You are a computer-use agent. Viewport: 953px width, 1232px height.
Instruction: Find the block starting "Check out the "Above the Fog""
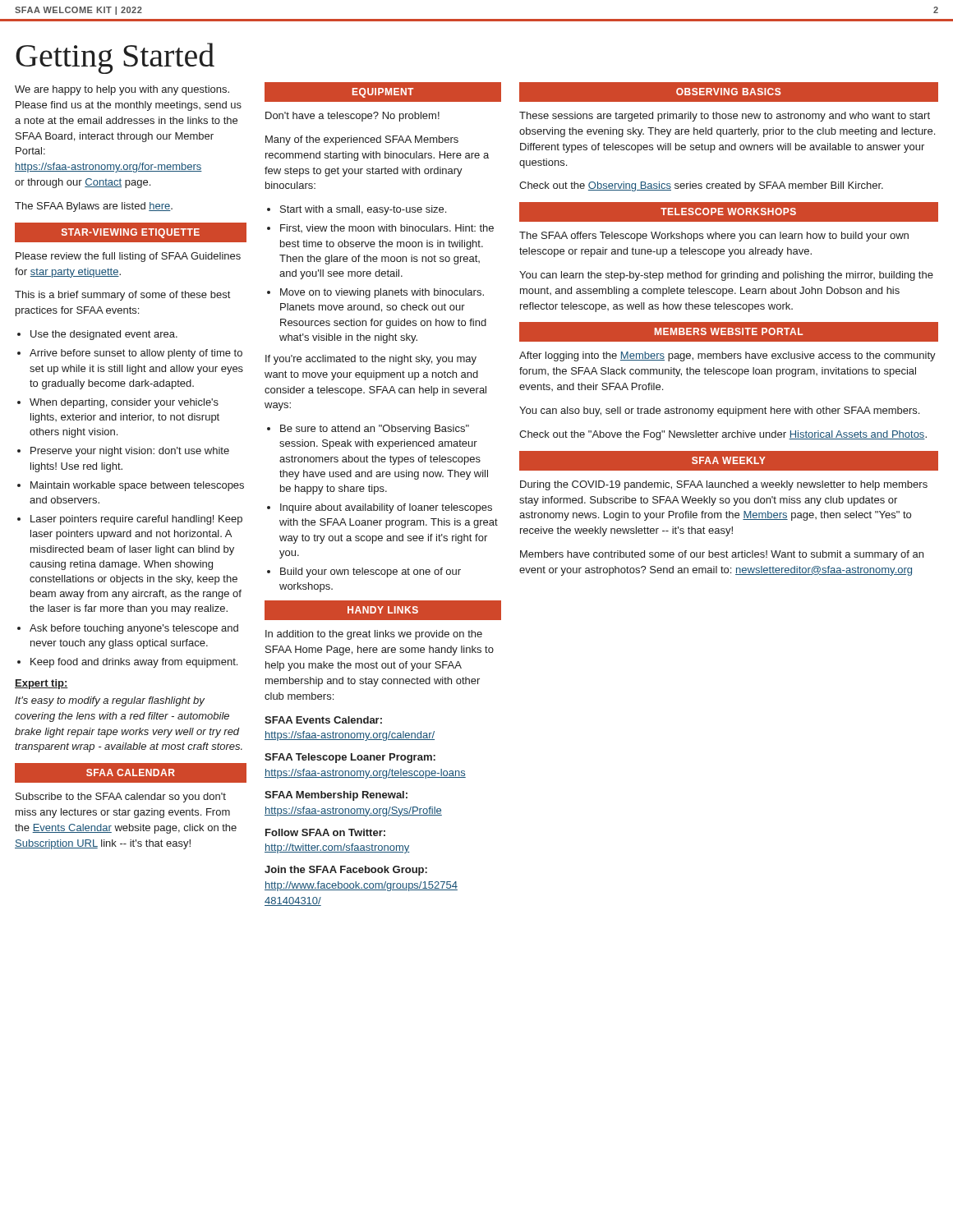tap(723, 434)
